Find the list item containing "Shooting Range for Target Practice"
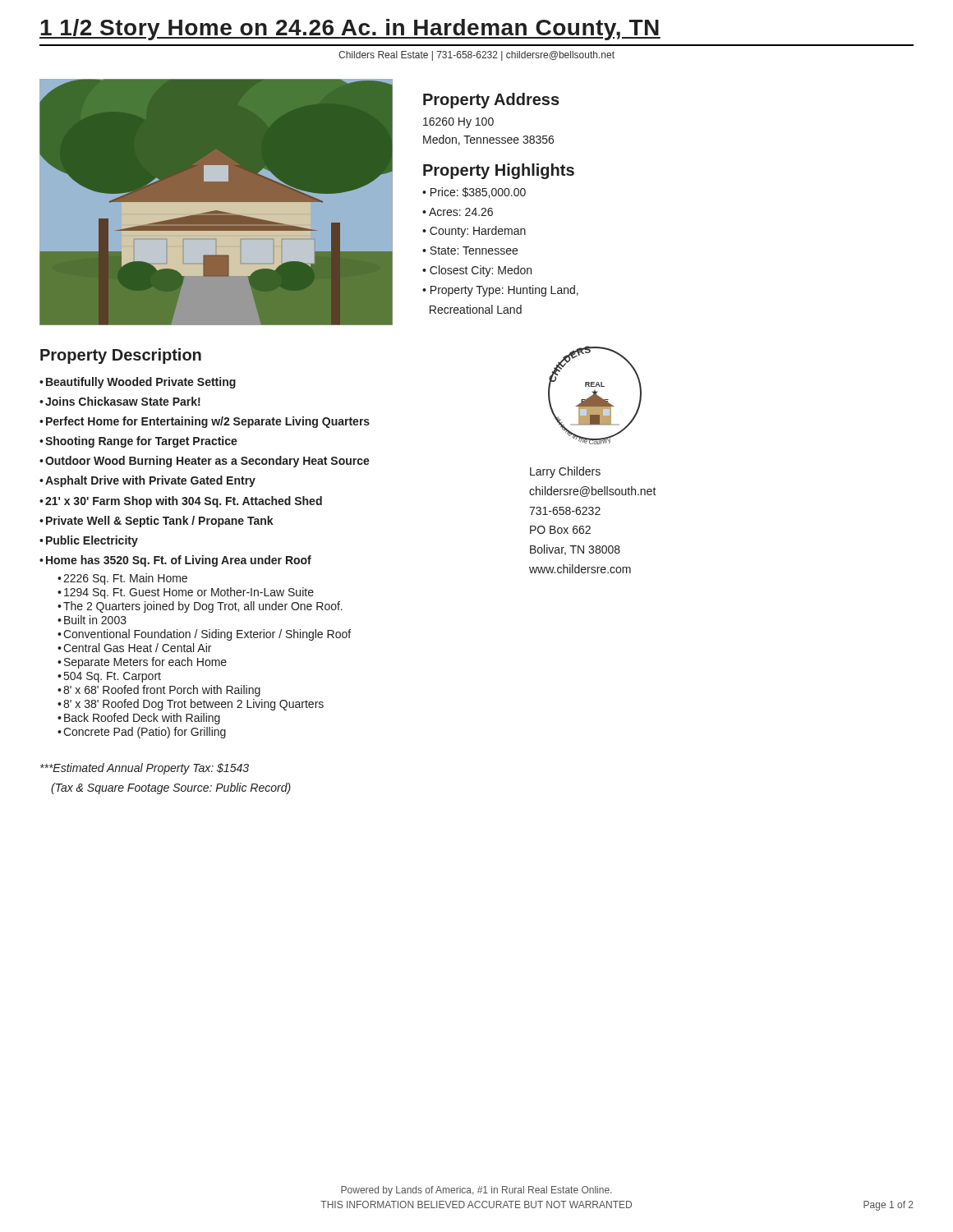953x1232 pixels. 141,442
